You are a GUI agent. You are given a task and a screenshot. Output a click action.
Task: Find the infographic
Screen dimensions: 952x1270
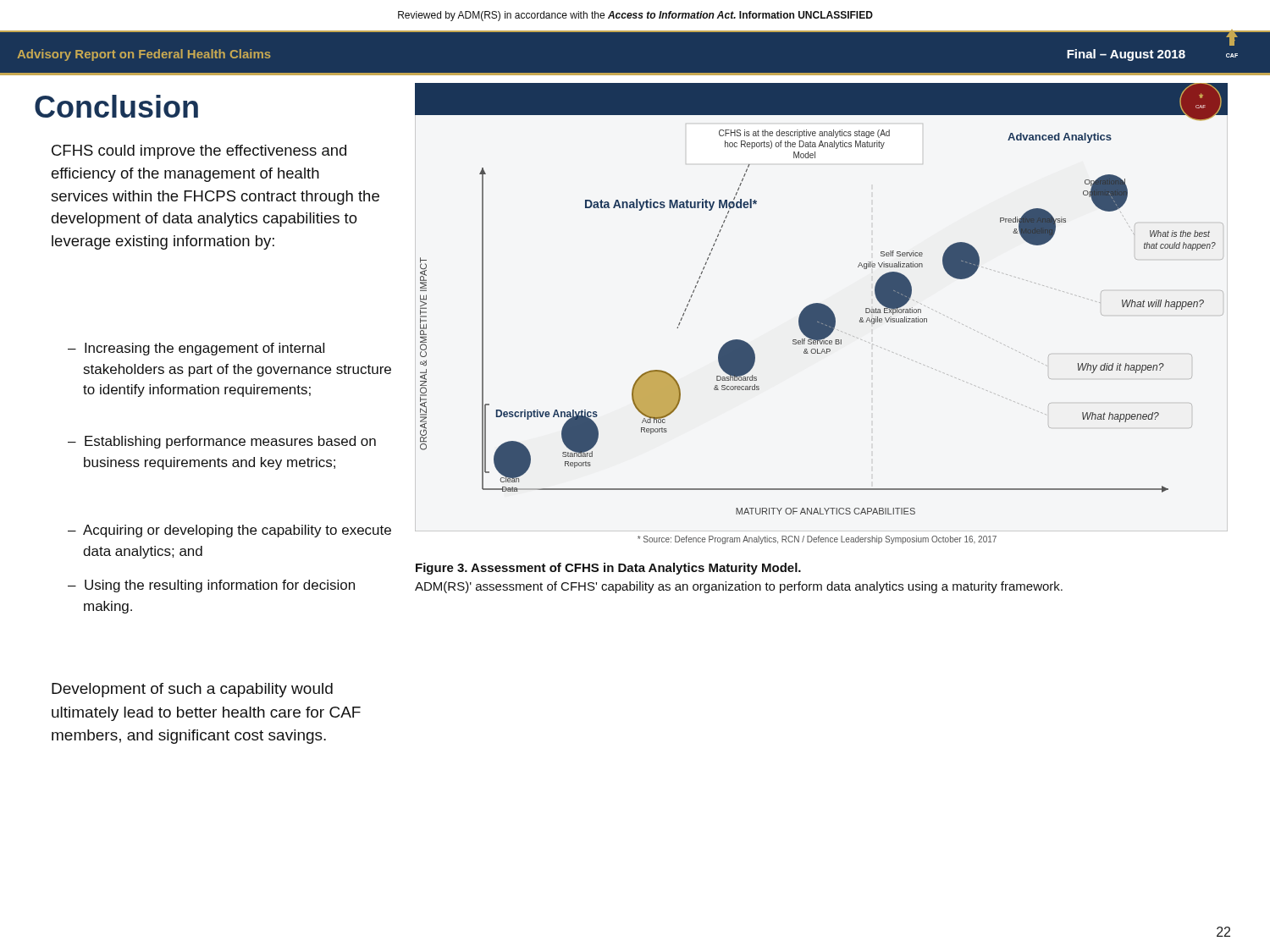pos(821,307)
